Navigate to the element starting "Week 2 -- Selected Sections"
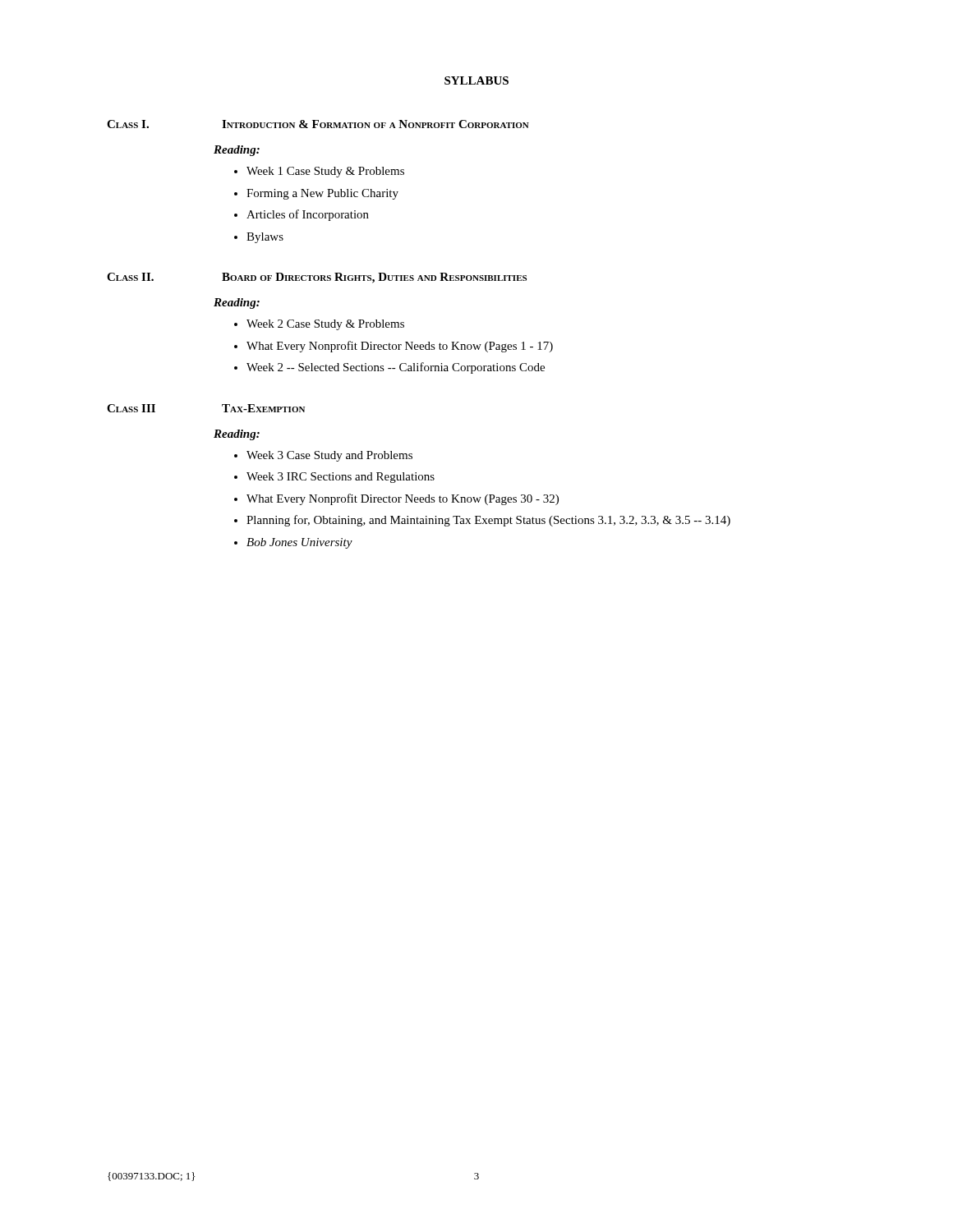 tap(396, 367)
